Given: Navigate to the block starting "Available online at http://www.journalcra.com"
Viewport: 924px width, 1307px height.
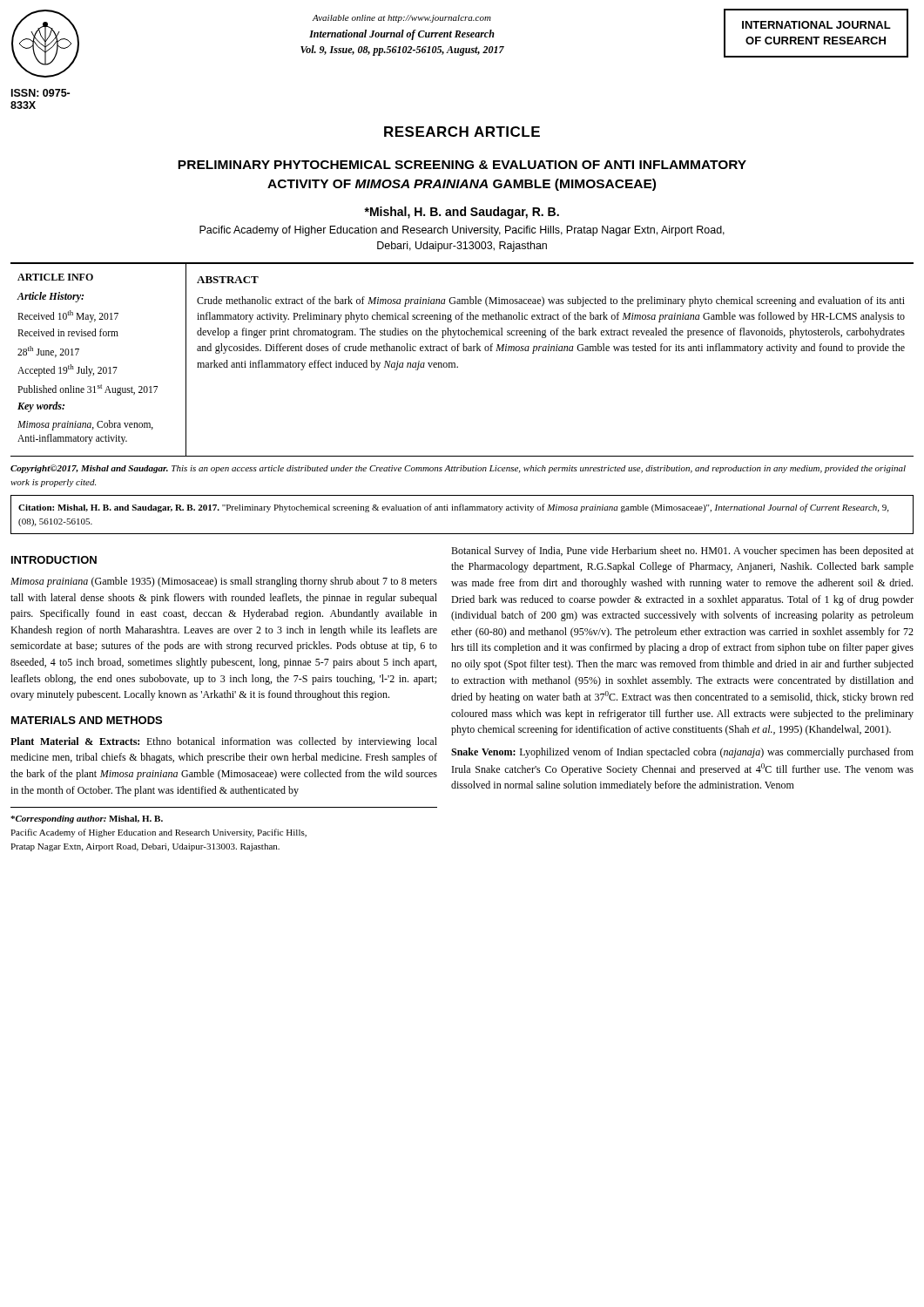Looking at the screenshot, I should [402, 17].
